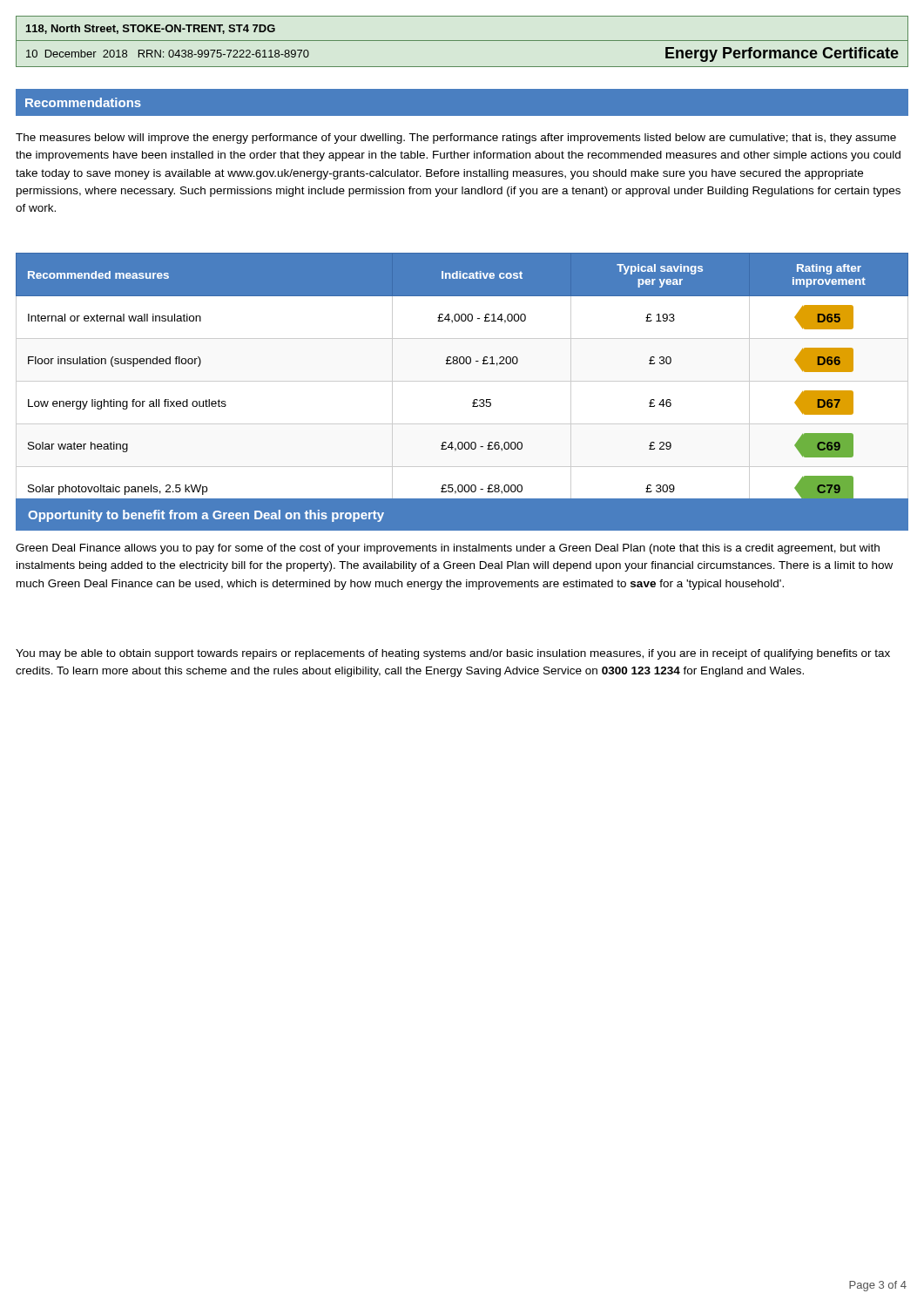Point to the block beginning "The measures below"

point(458,173)
